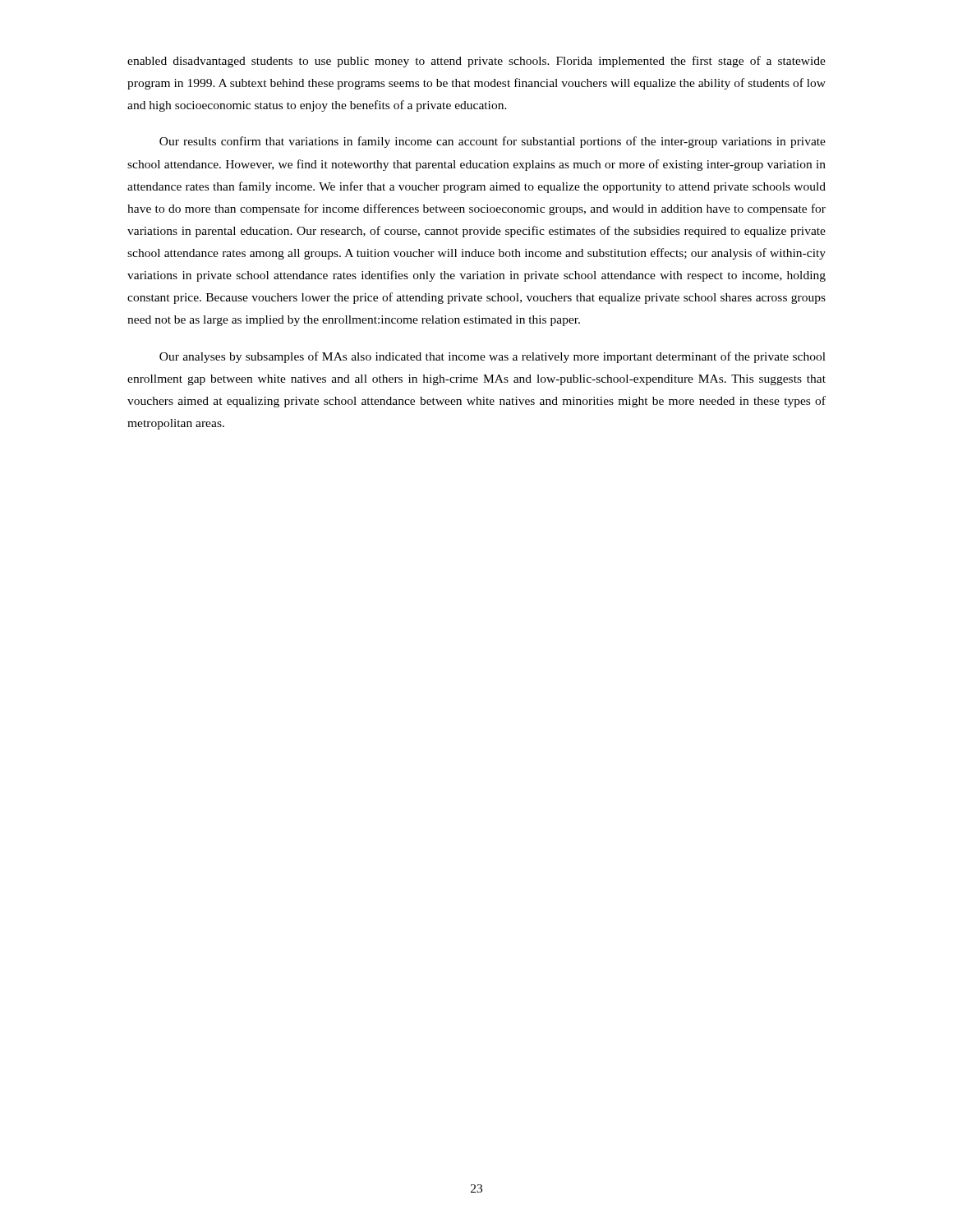
Task: Find the block on this page that starts "enabled disadvantaged students to use public money to"
Action: 476,242
